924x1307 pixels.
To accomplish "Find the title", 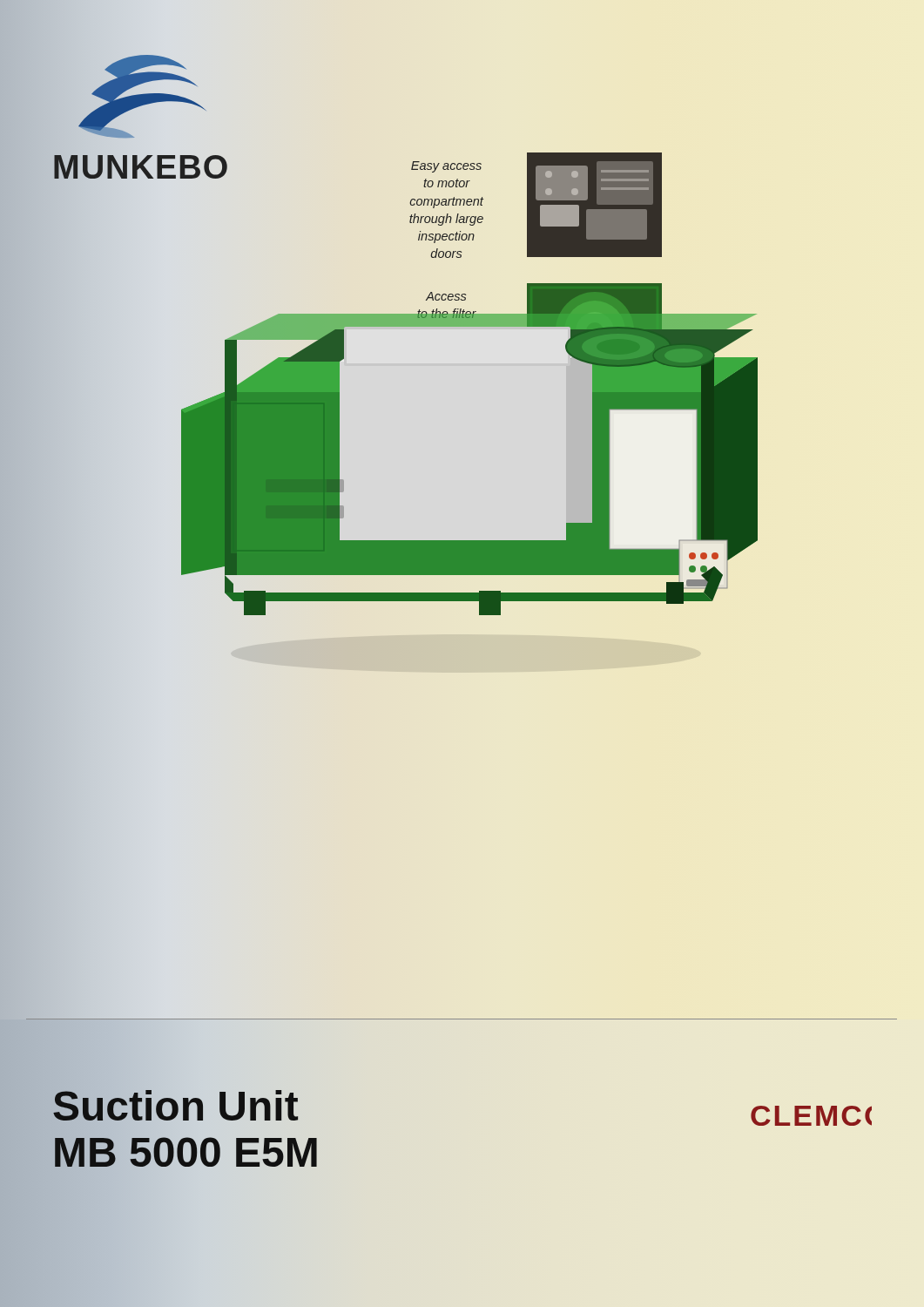I will (186, 1130).
